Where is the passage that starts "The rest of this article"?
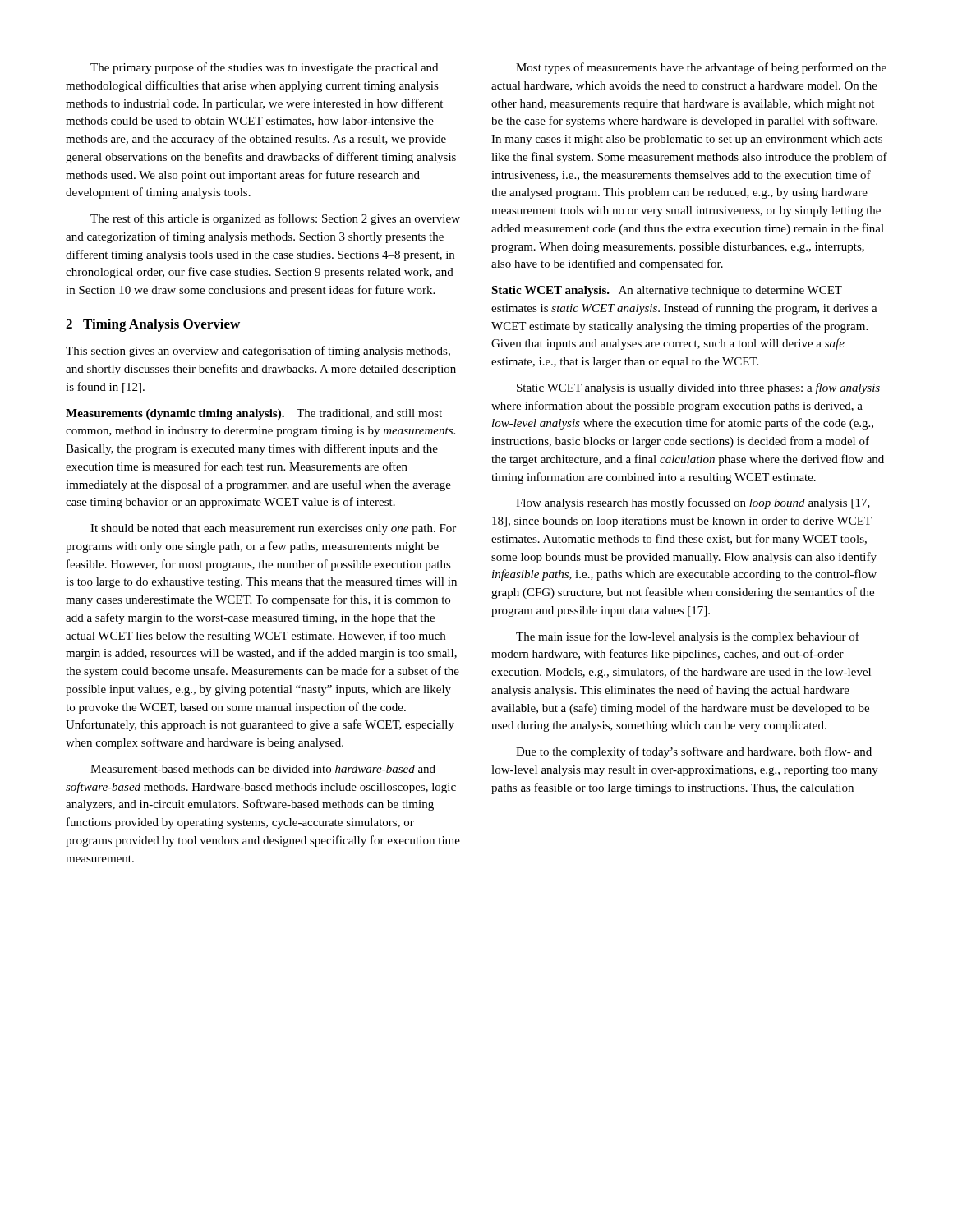Viewport: 953px width, 1232px height. tap(264, 255)
